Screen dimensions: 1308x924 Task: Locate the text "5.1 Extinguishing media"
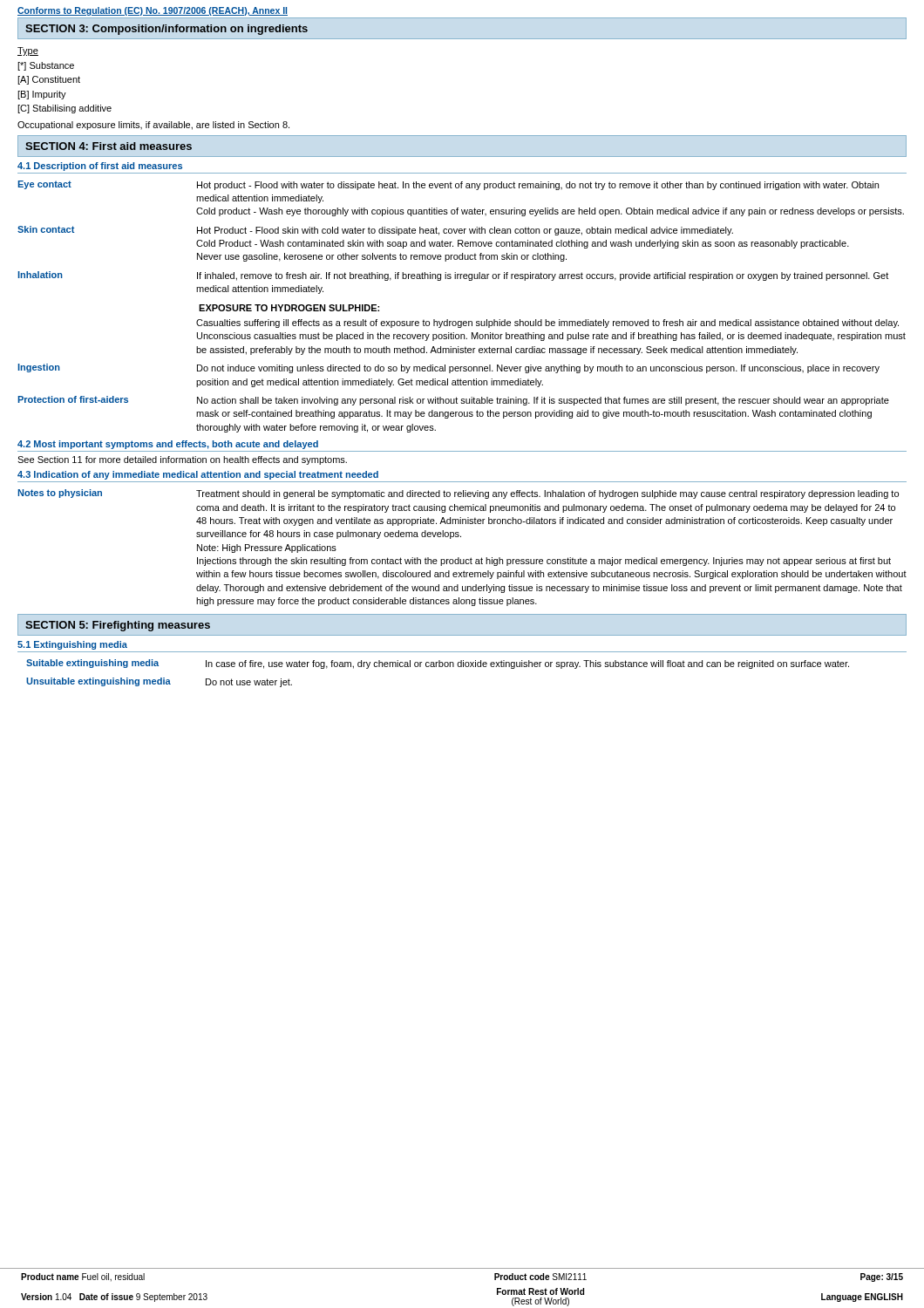pyautogui.click(x=72, y=644)
